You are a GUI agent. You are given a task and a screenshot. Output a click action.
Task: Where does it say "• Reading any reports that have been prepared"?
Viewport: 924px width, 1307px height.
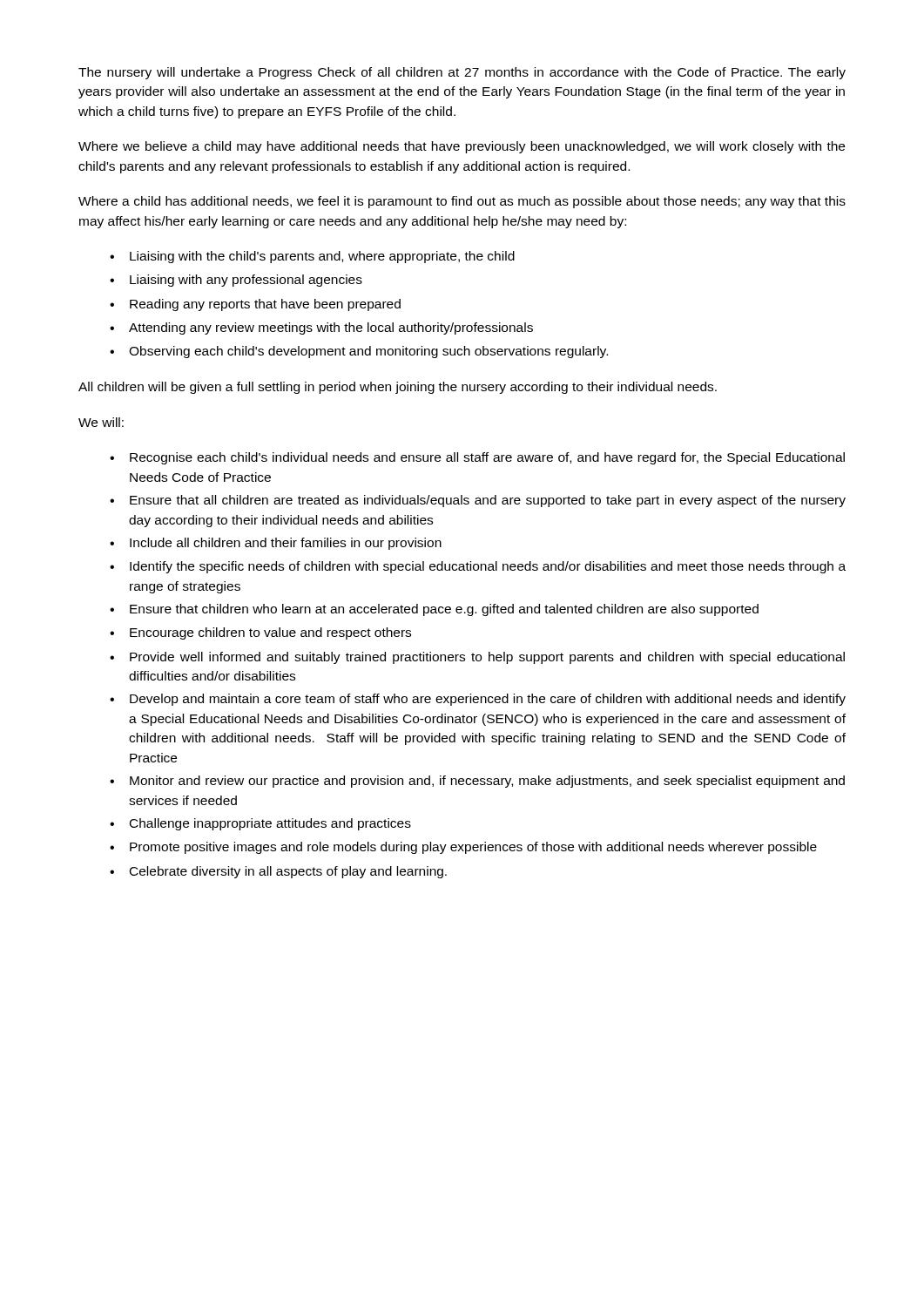[255, 305]
